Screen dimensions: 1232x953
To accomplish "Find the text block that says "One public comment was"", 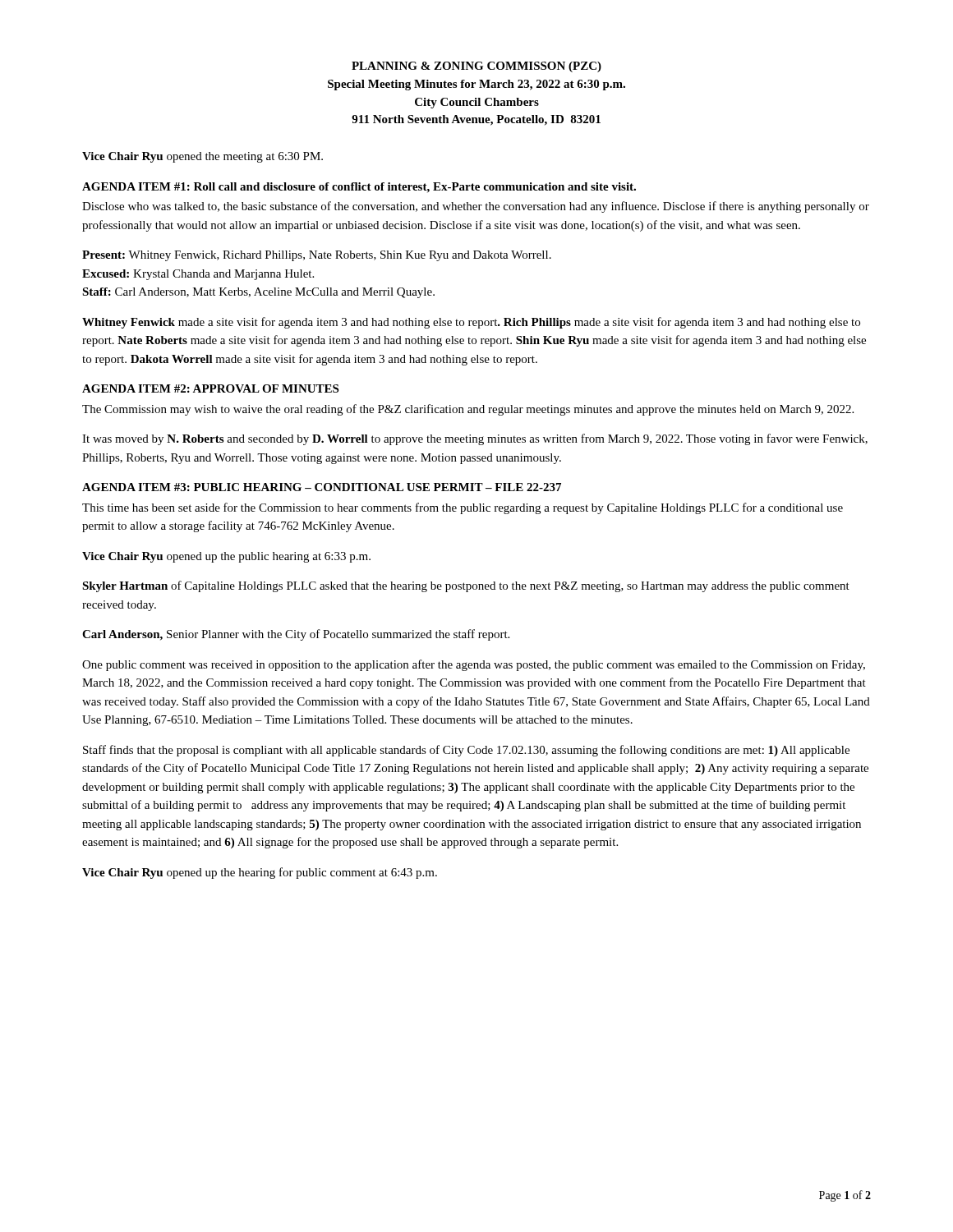I will [x=476, y=692].
